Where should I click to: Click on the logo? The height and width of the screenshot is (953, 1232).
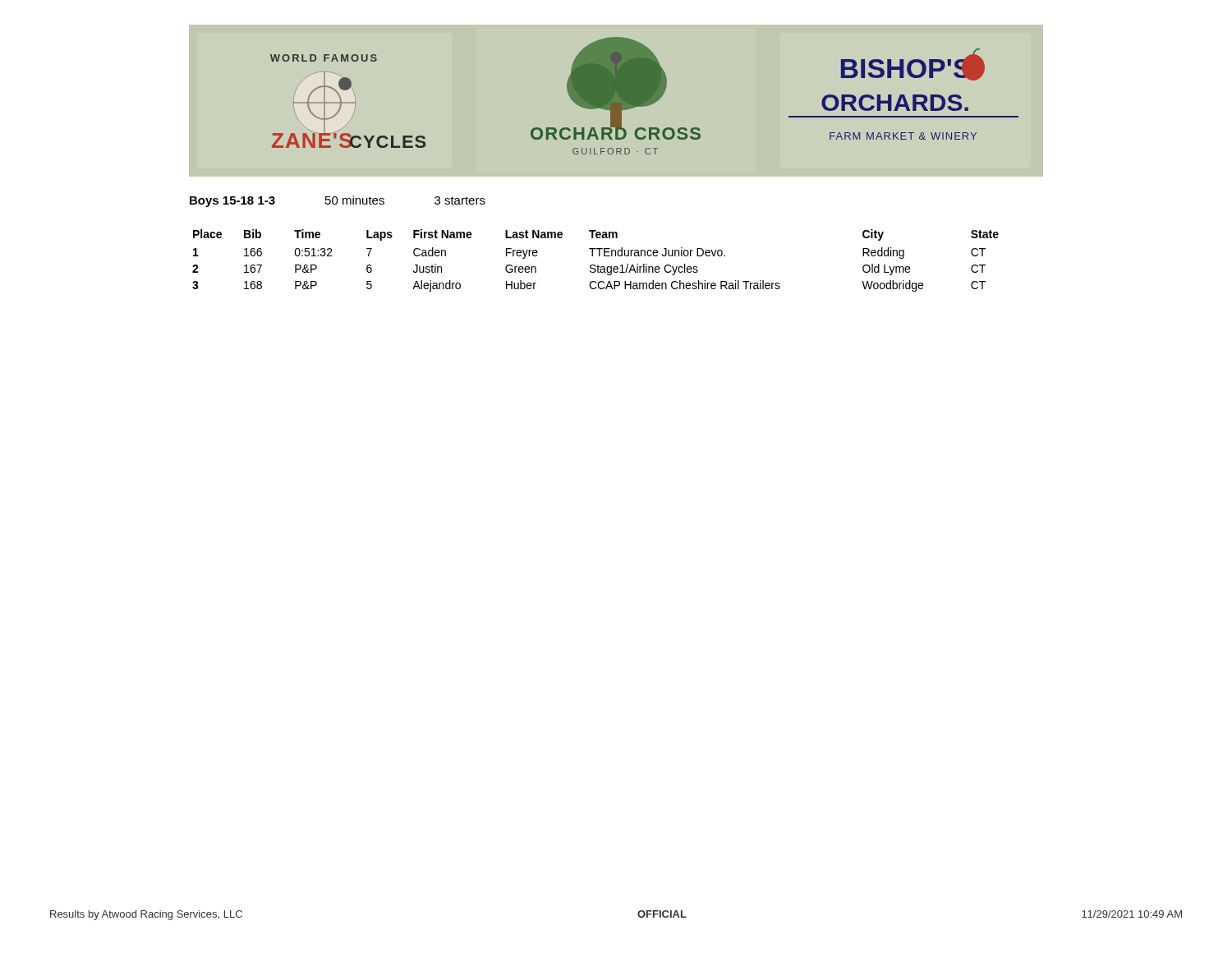pos(616,101)
